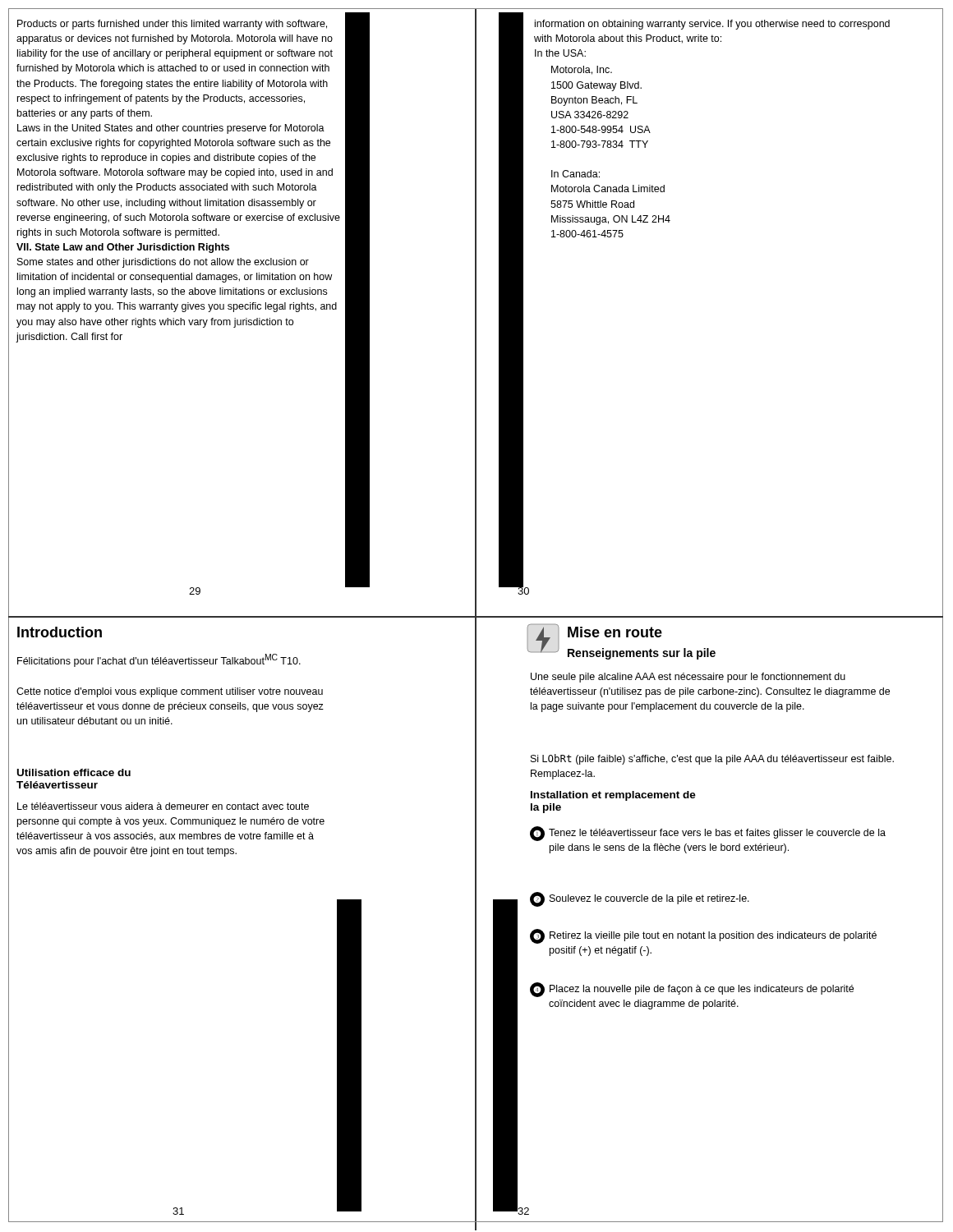Find the region starting "Utilisation efficace duTéléavertisseur"

74,779
